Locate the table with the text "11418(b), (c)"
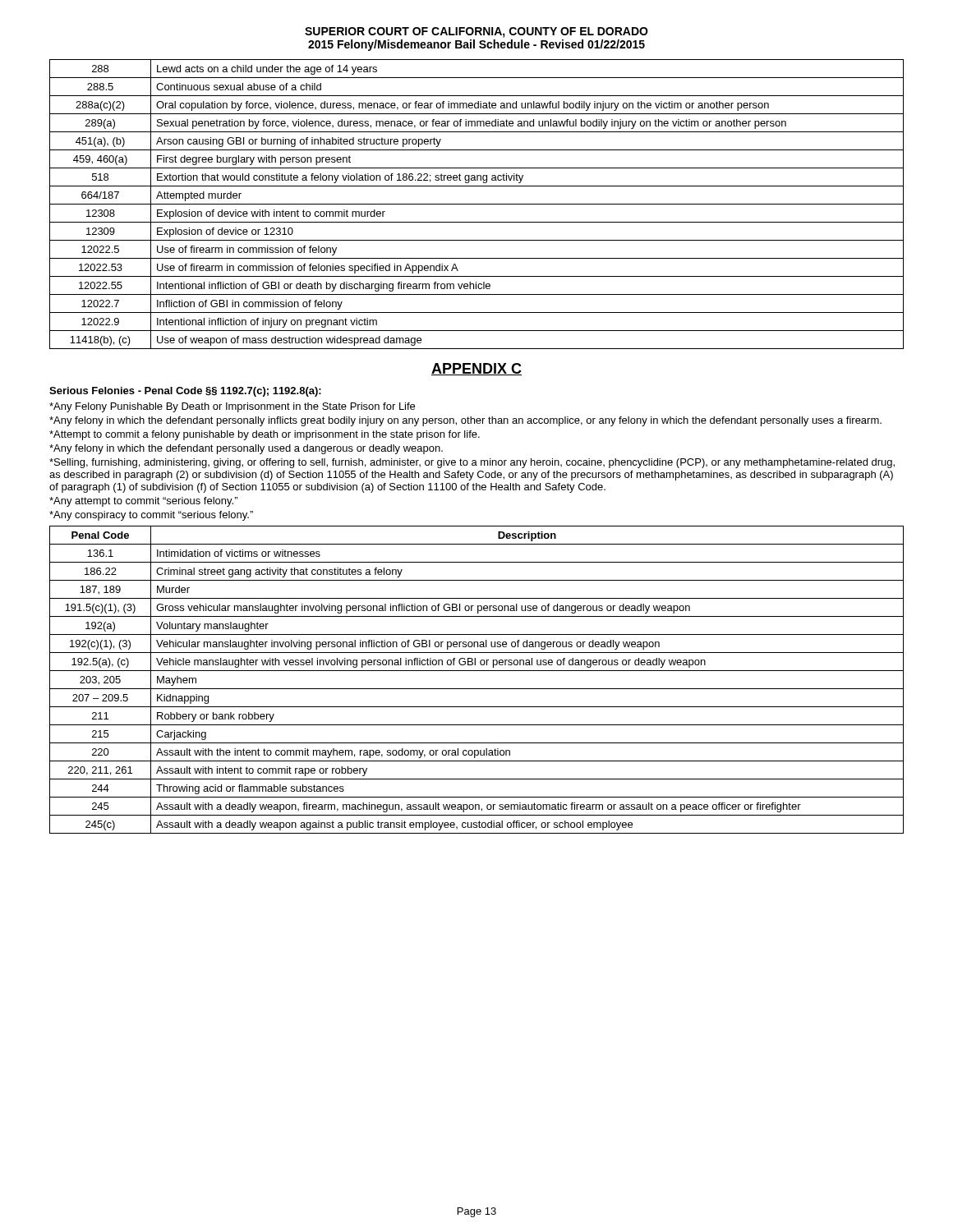 coord(476,204)
